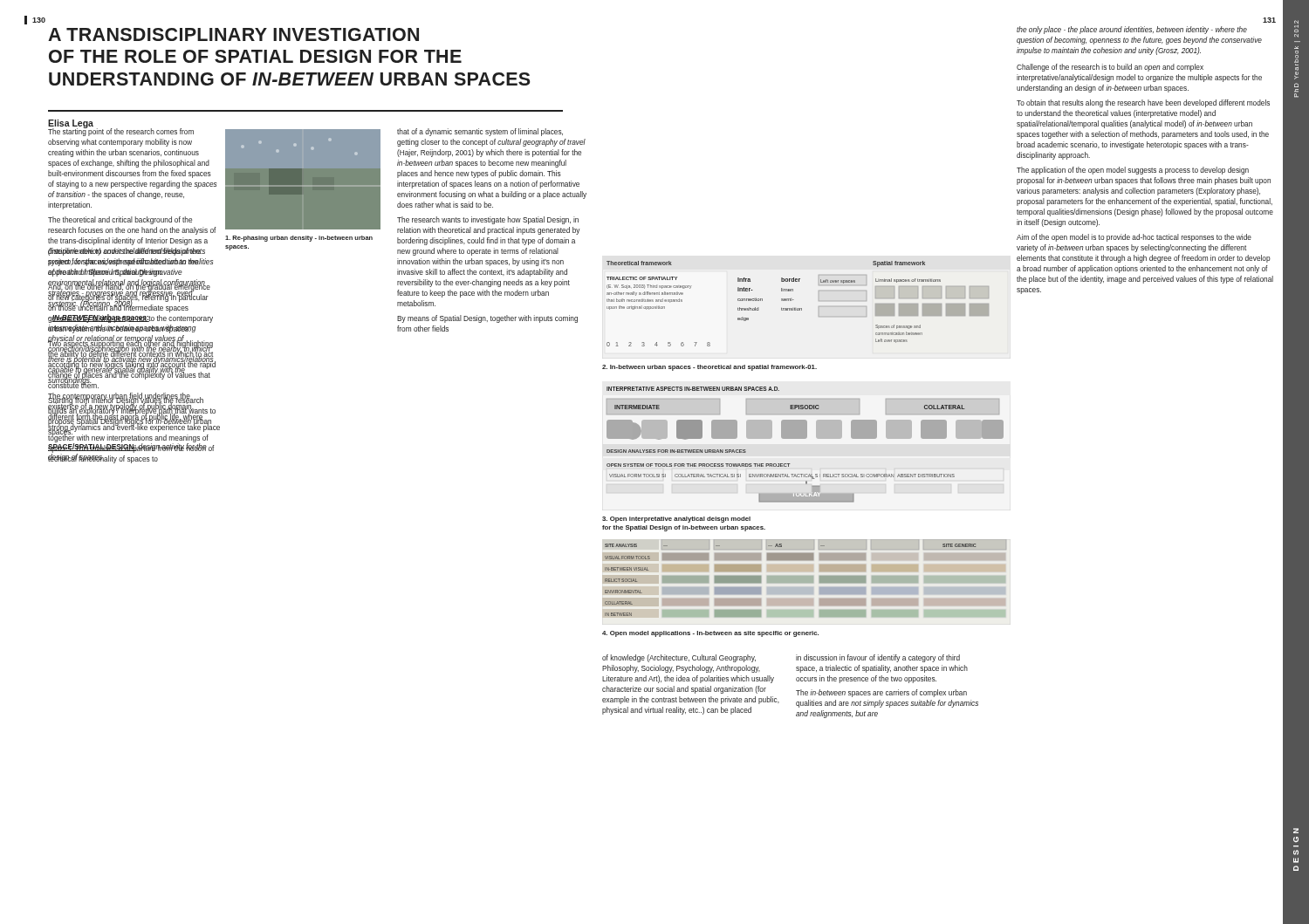Locate the passage starting "Elisa Lega"
1309x924 pixels.
[71, 123]
